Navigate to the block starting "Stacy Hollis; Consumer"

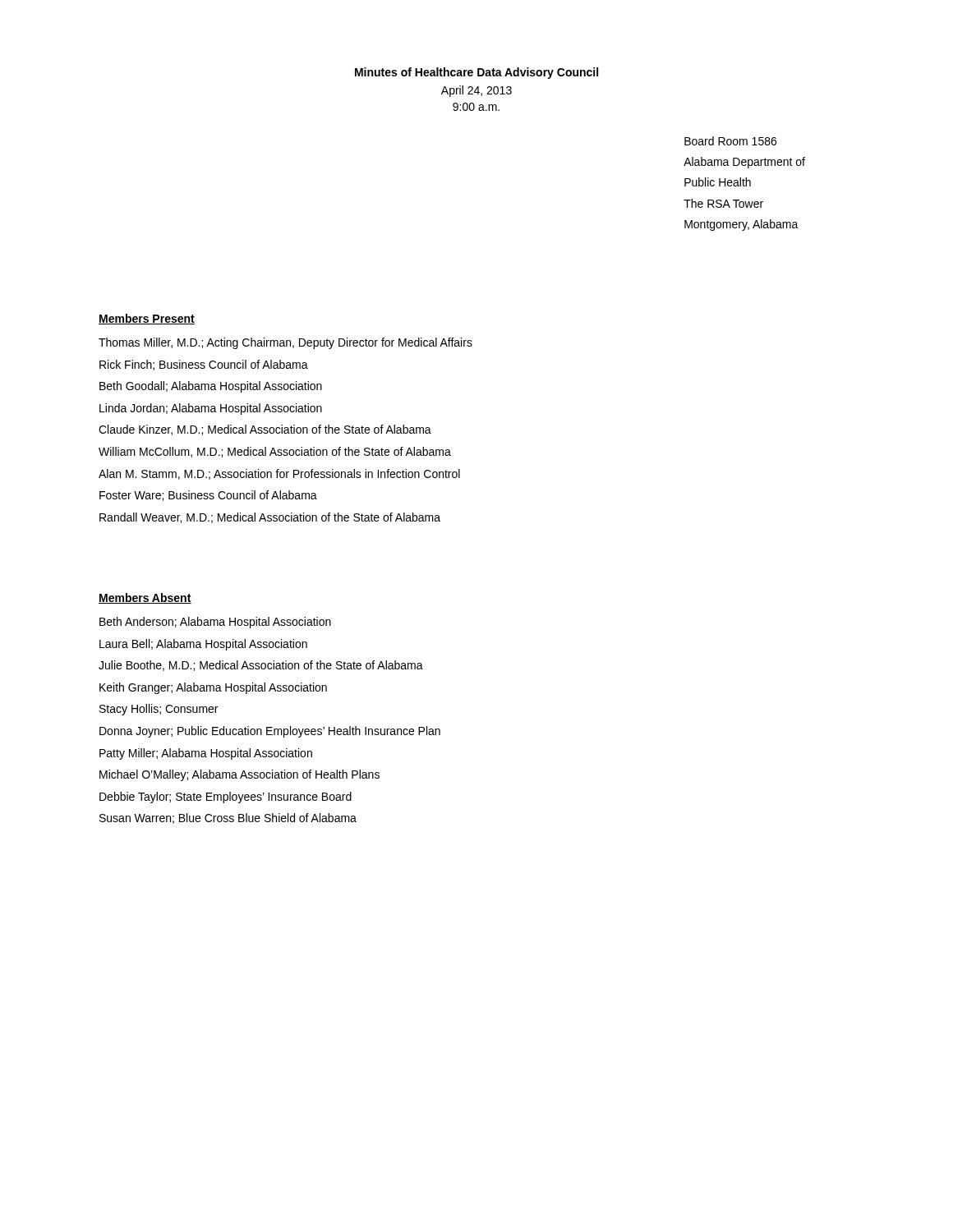[158, 709]
